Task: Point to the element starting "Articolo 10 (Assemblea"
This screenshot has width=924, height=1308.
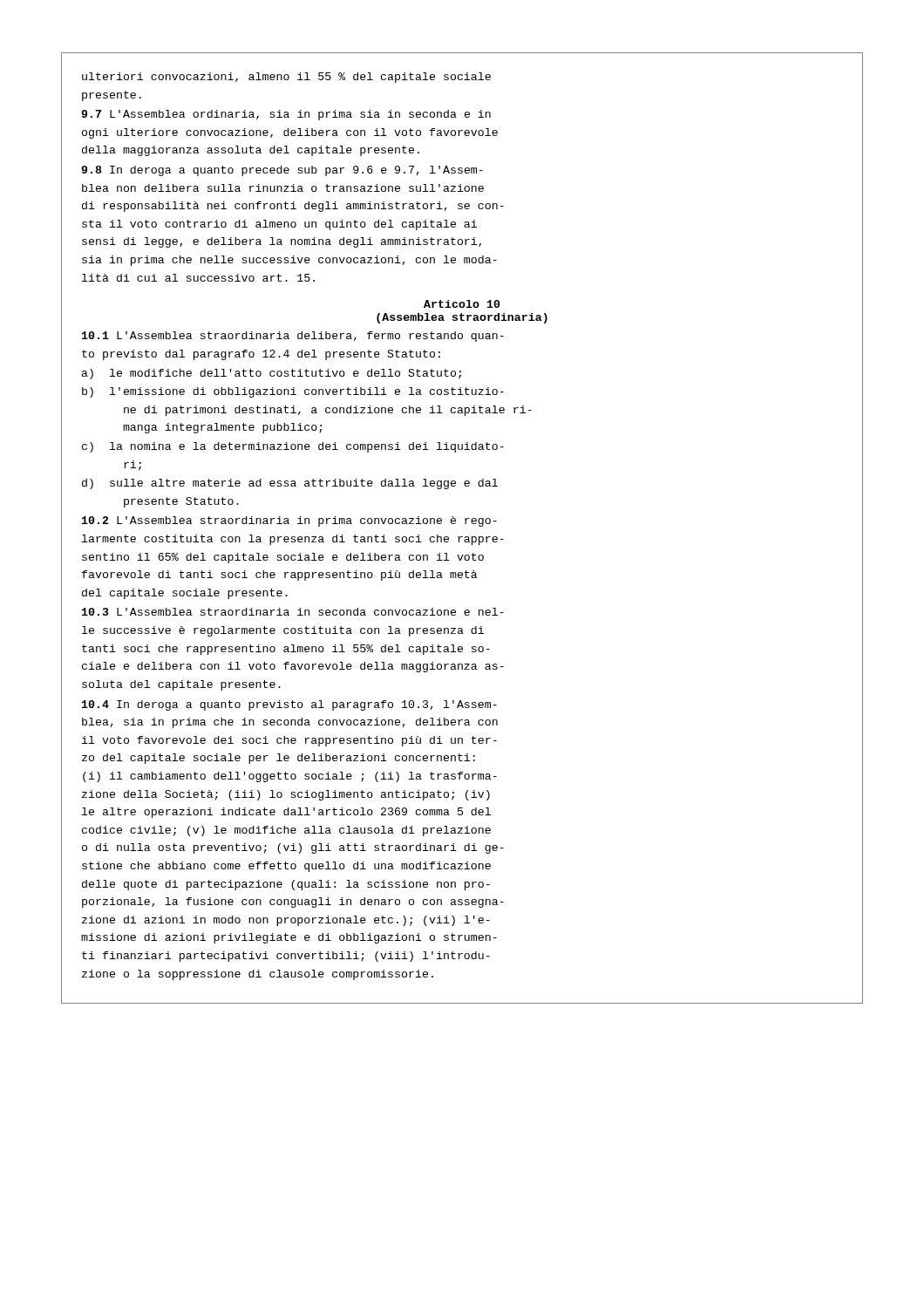Action: pos(462,312)
